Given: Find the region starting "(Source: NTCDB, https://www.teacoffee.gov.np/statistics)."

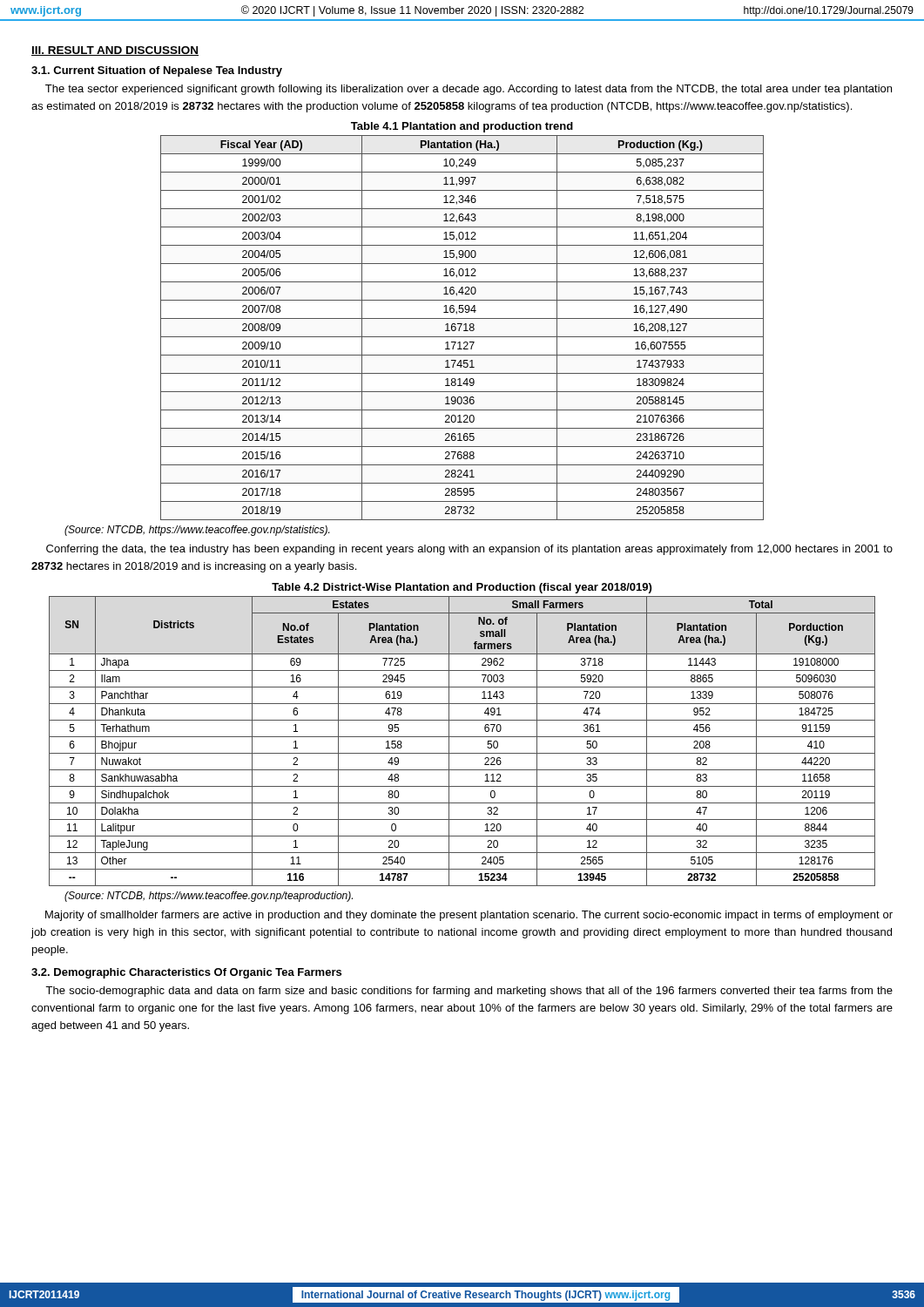Looking at the screenshot, I should [x=198, y=530].
